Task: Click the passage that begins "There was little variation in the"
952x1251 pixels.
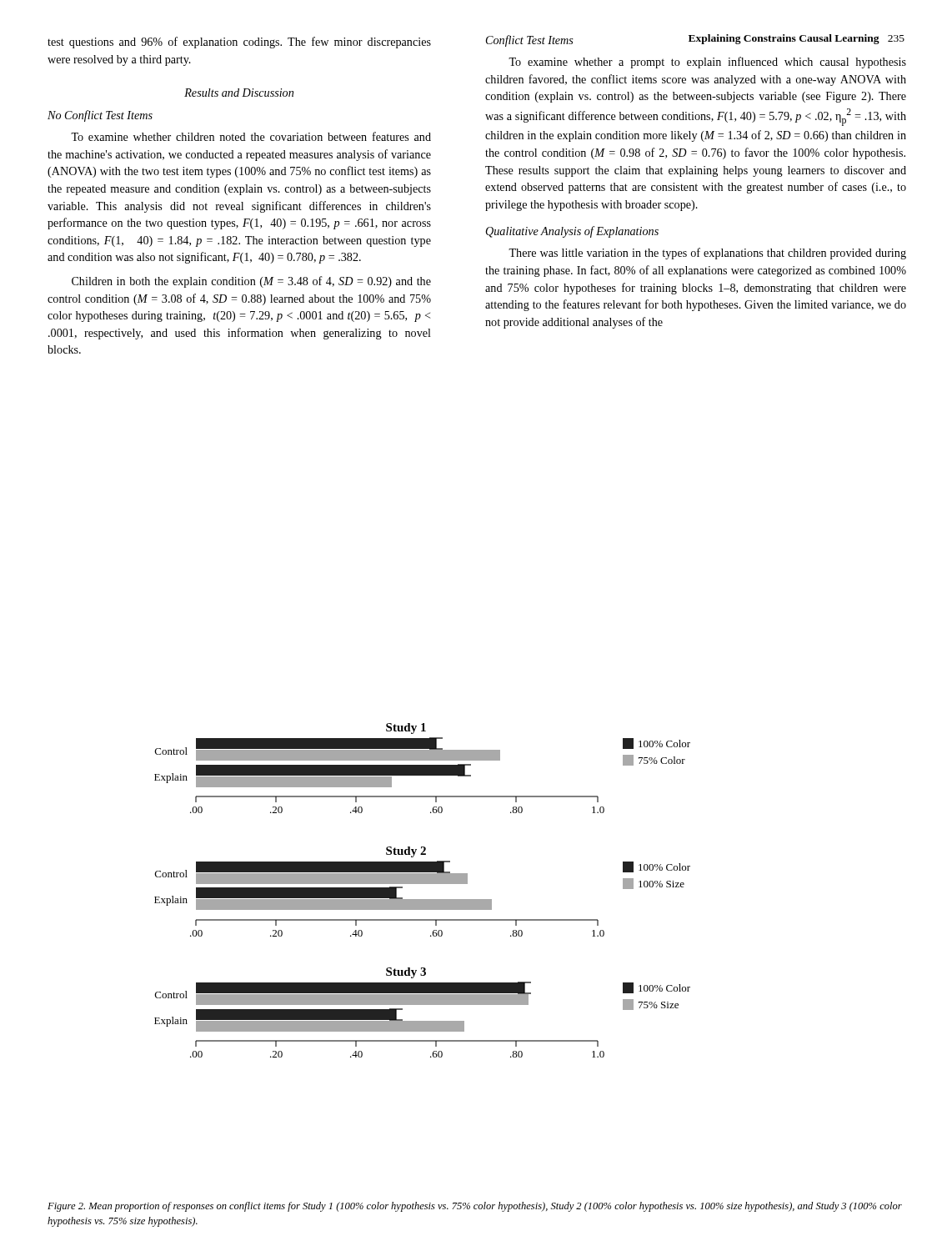Action: click(696, 288)
